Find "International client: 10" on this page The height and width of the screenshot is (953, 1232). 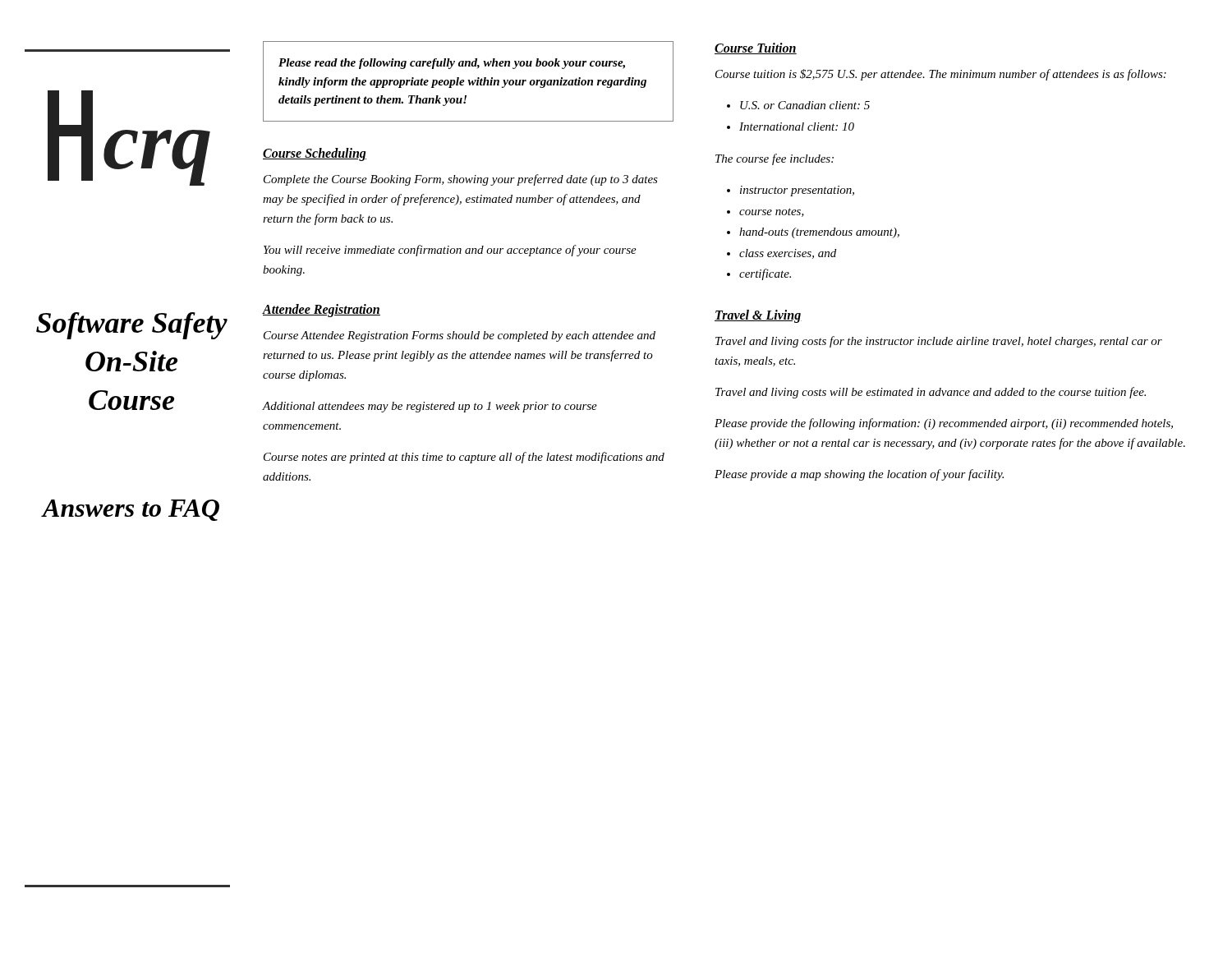click(x=797, y=126)
